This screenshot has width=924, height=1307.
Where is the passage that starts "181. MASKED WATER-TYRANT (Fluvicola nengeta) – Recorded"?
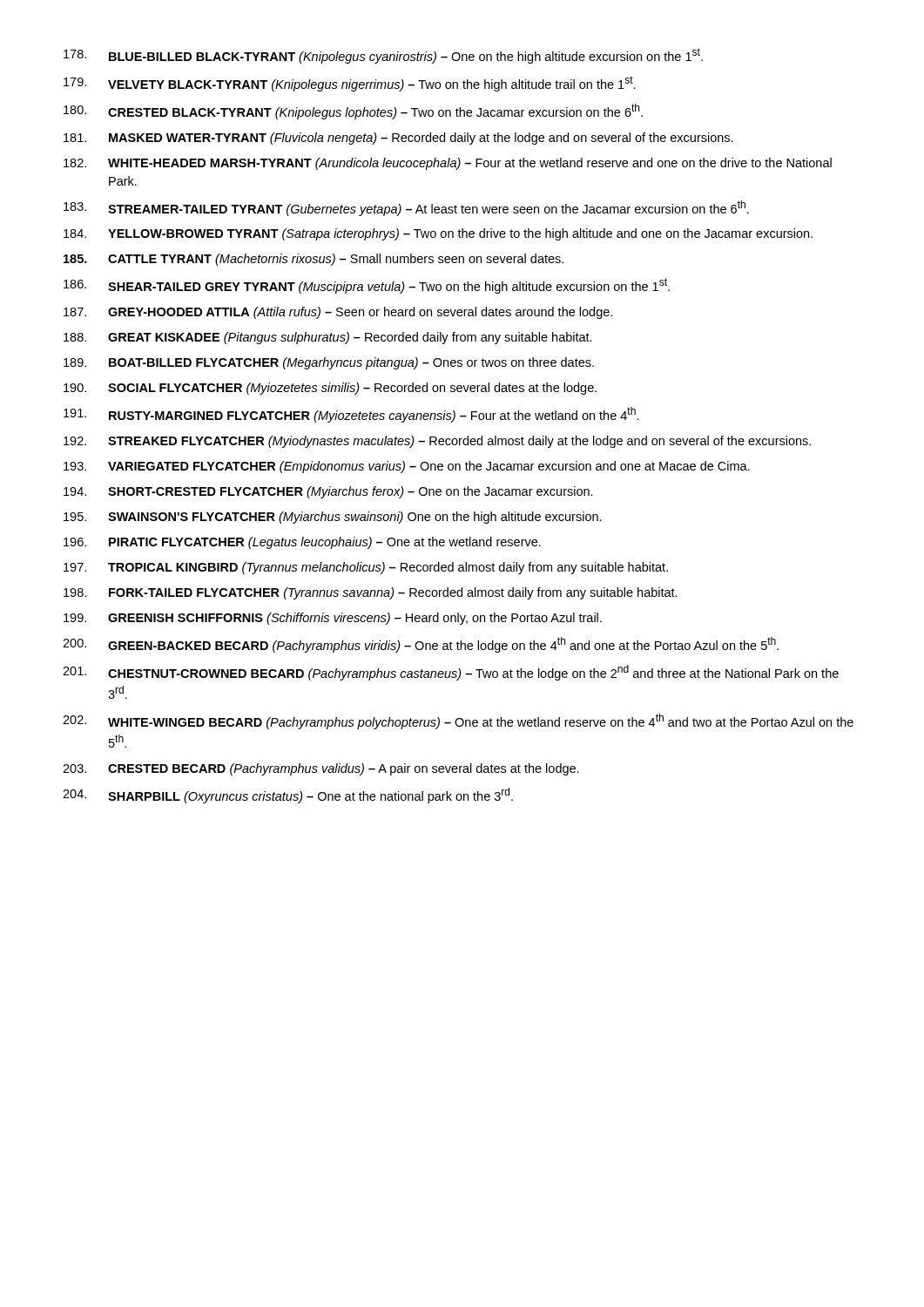[462, 138]
